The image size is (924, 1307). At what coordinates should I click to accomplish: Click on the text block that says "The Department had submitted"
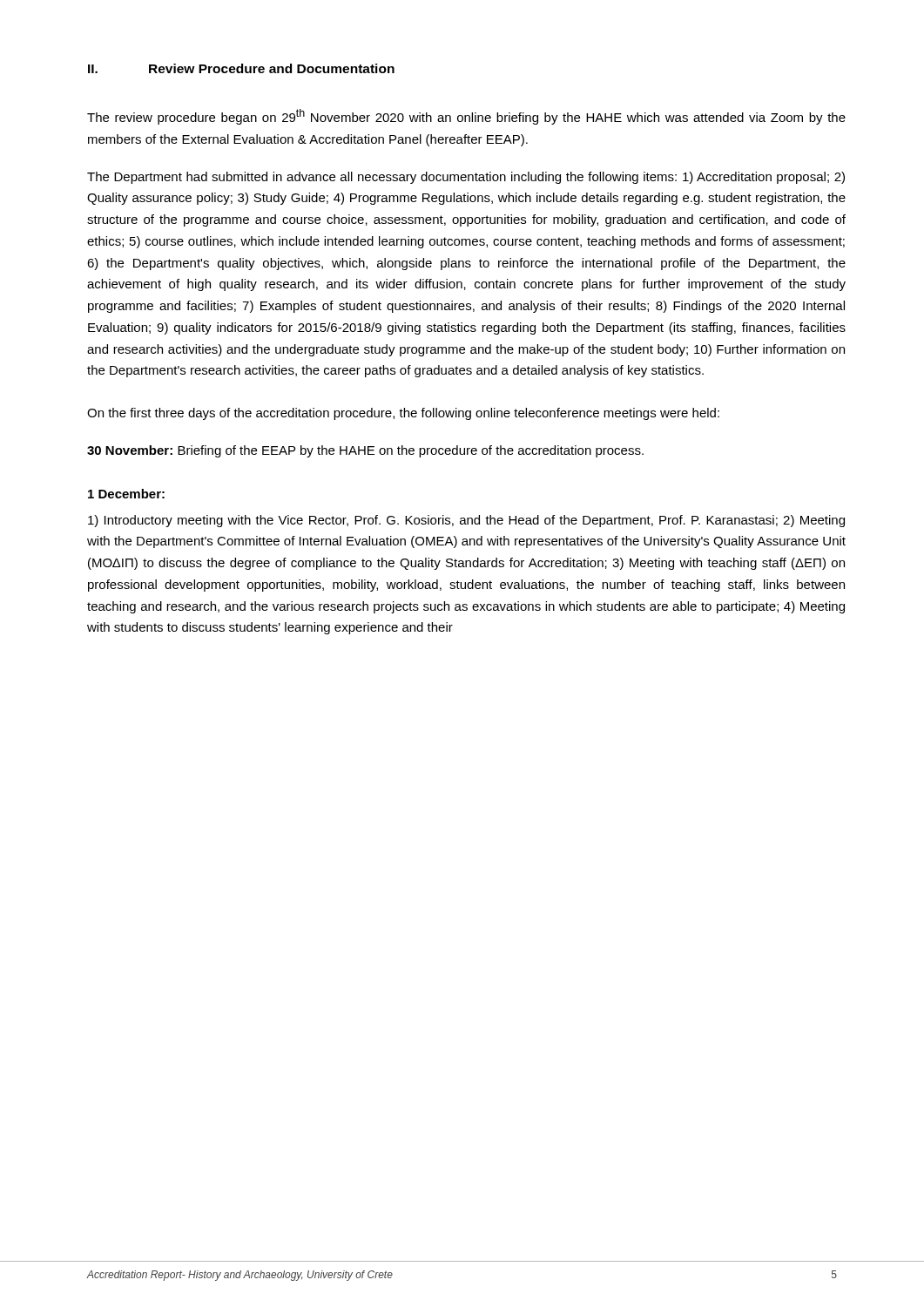pyautogui.click(x=466, y=273)
